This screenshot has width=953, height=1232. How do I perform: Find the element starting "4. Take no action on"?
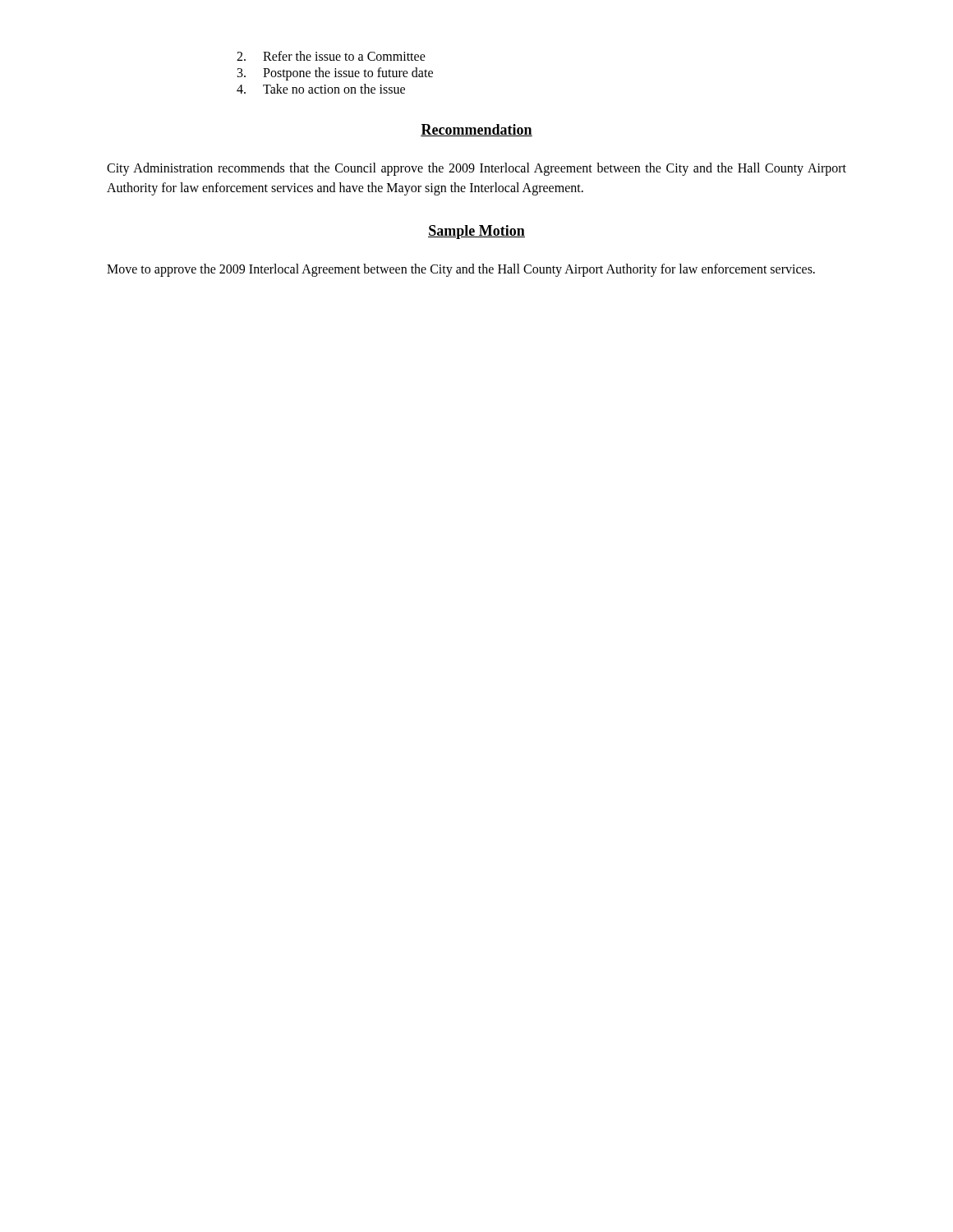pyautogui.click(x=321, y=89)
